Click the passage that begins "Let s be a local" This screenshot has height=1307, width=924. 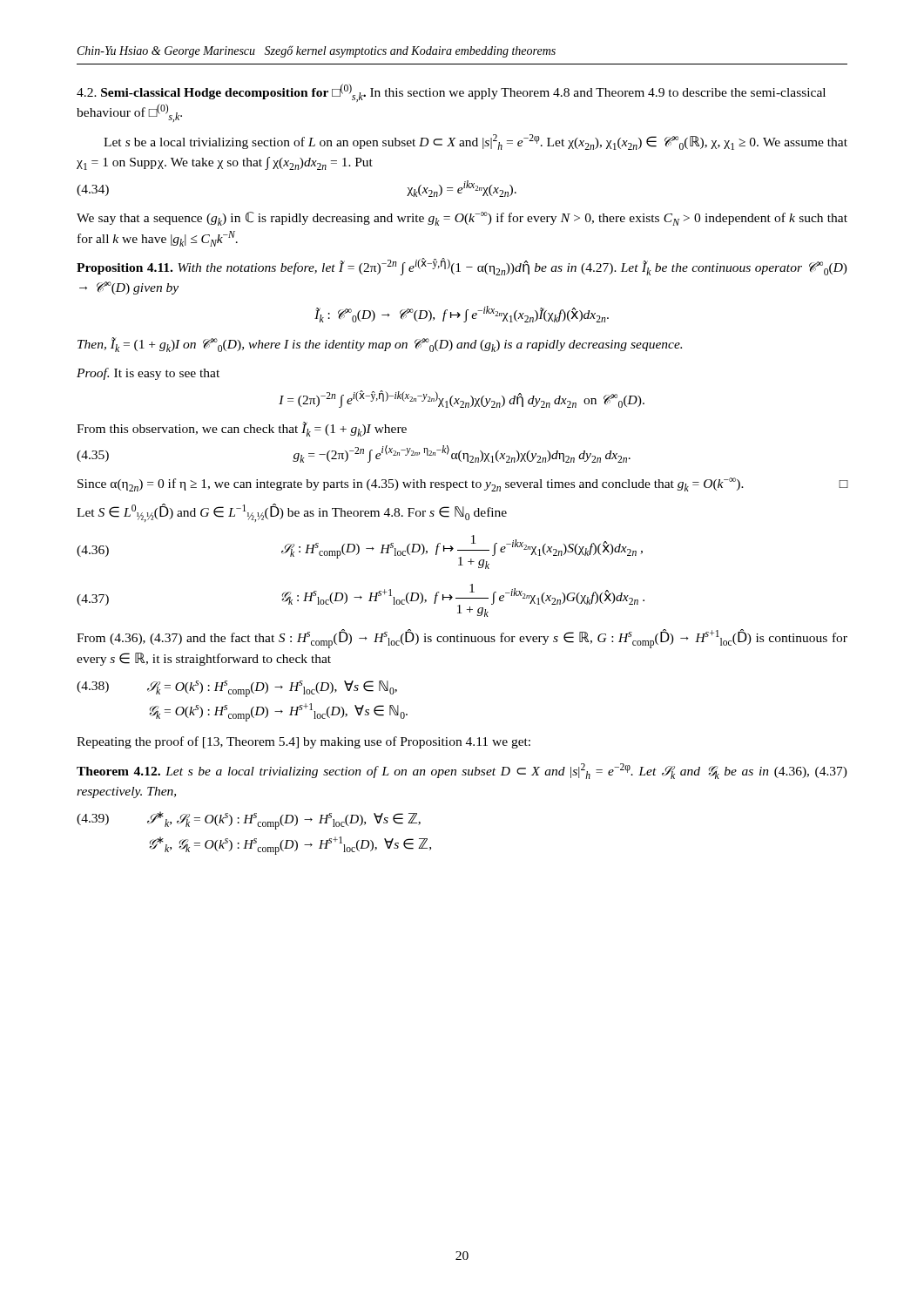[x=462, y=152]
